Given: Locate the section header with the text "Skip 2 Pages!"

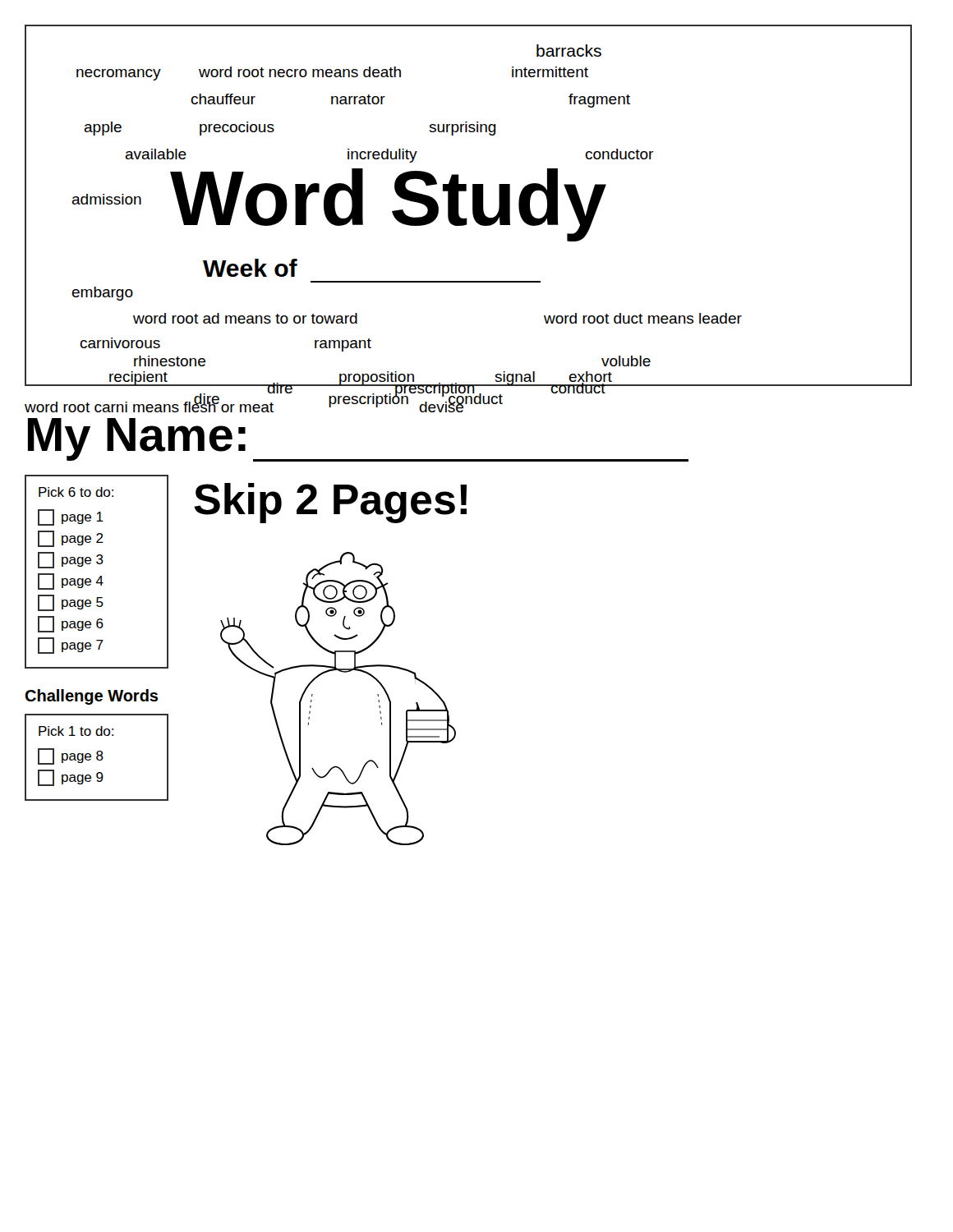Looking at the screenshot, I should coord(332,499).
